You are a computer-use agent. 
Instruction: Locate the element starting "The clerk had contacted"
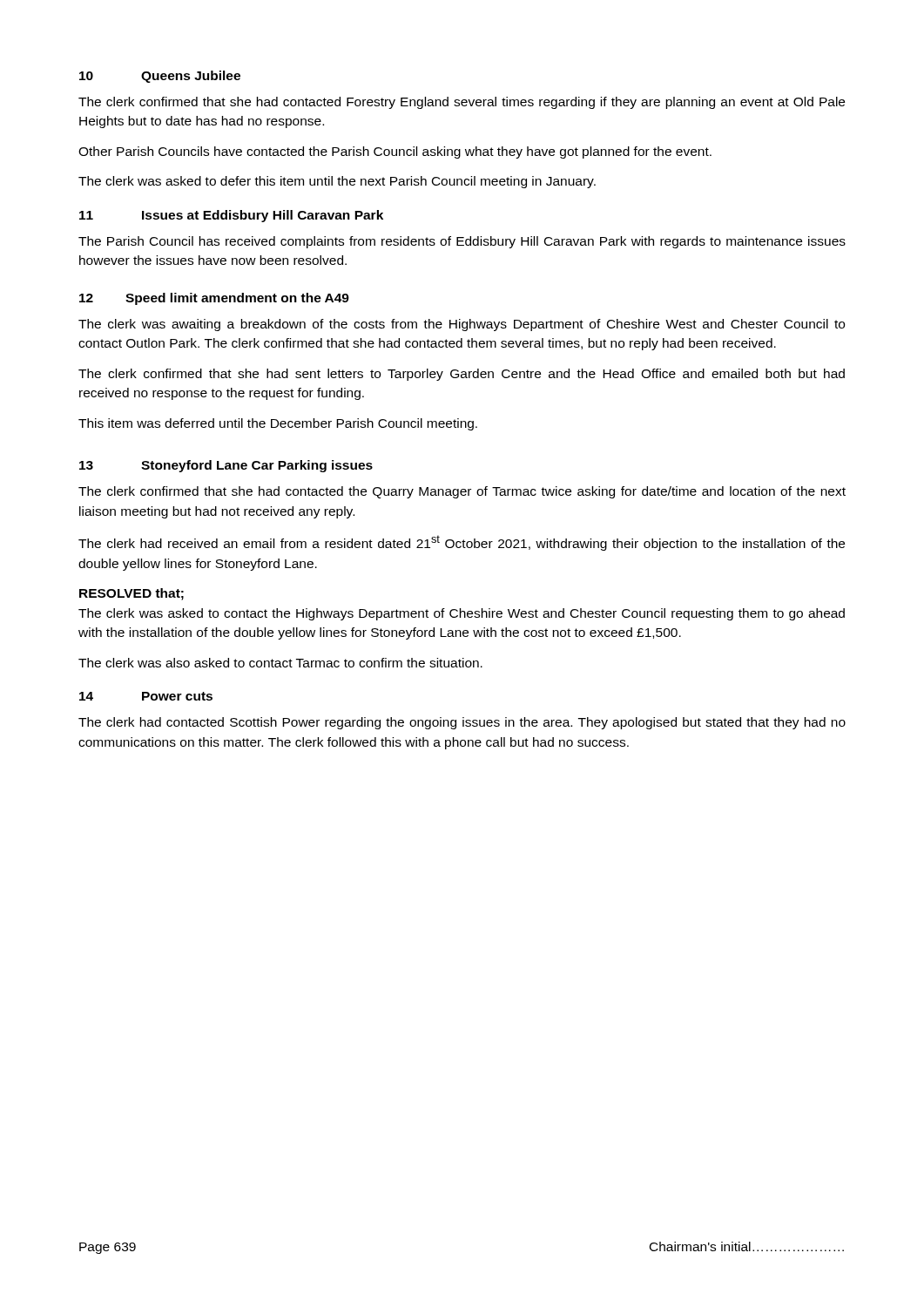pyautogui.click(x=462, y=732)
